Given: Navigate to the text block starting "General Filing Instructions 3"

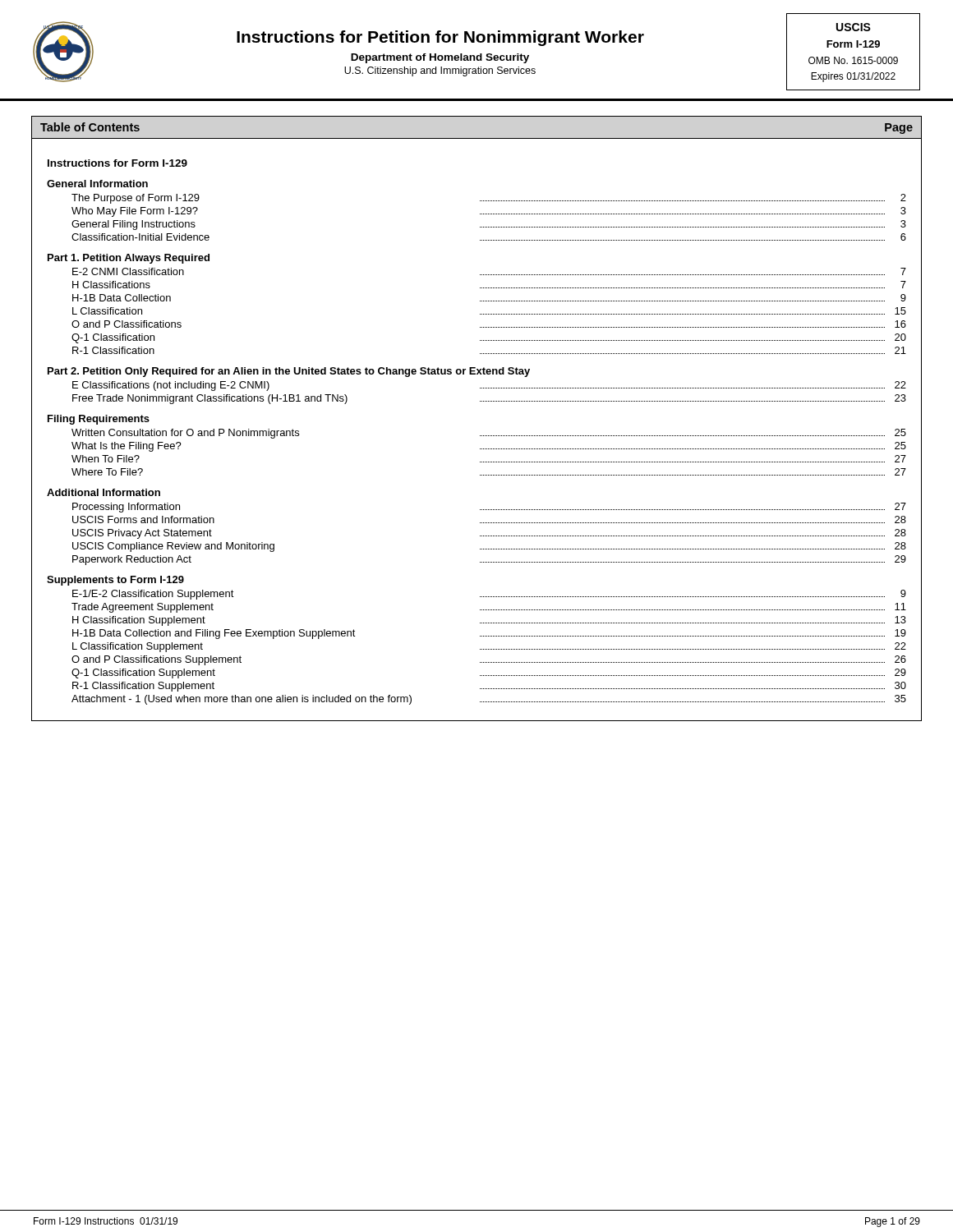Looking at the screenshot, I should pyautogui.click(x=489, y=223).
